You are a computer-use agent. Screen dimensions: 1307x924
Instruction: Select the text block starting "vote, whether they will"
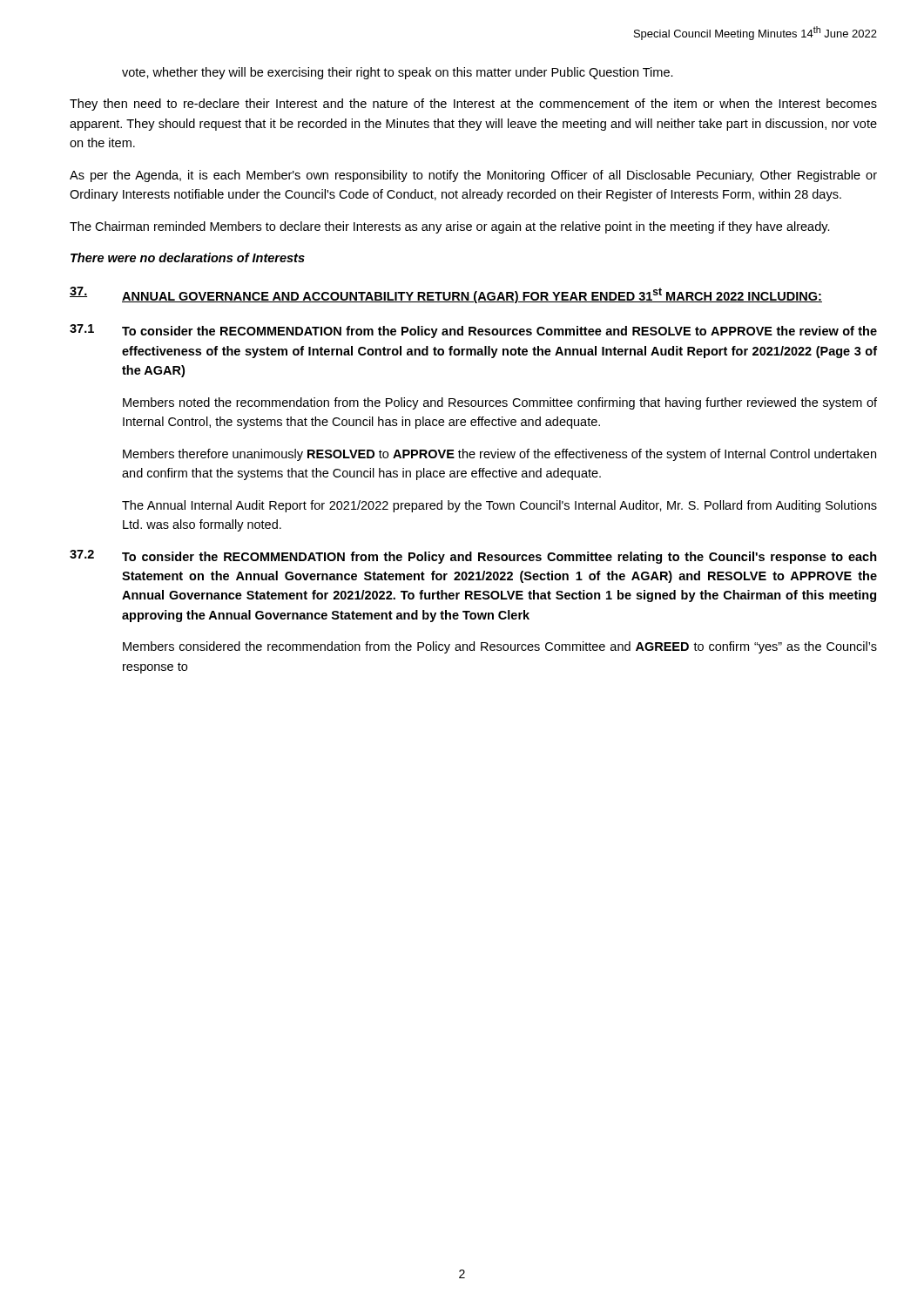point(398,72)
